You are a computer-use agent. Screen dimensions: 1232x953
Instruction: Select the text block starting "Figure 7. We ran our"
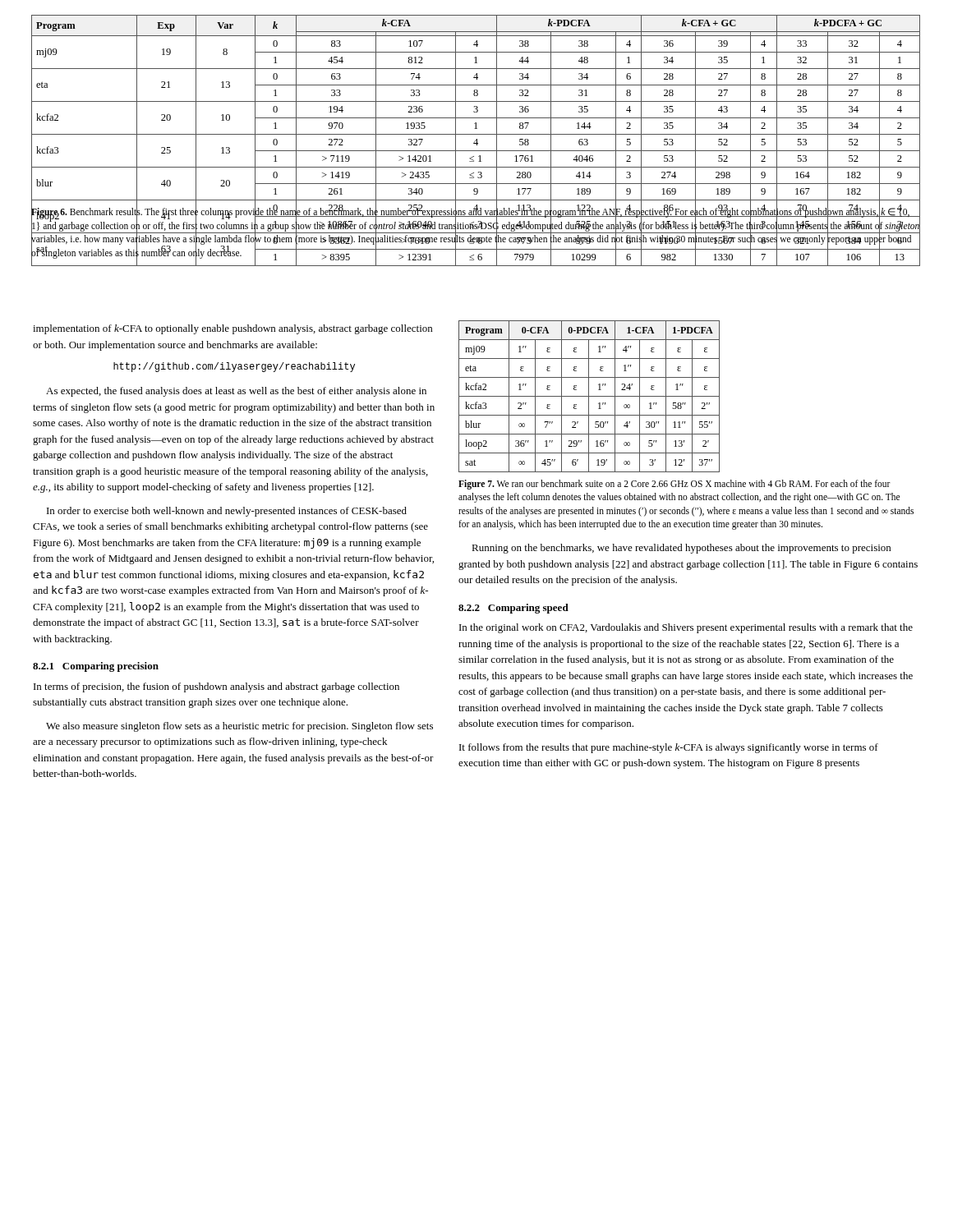click(686, 504)
